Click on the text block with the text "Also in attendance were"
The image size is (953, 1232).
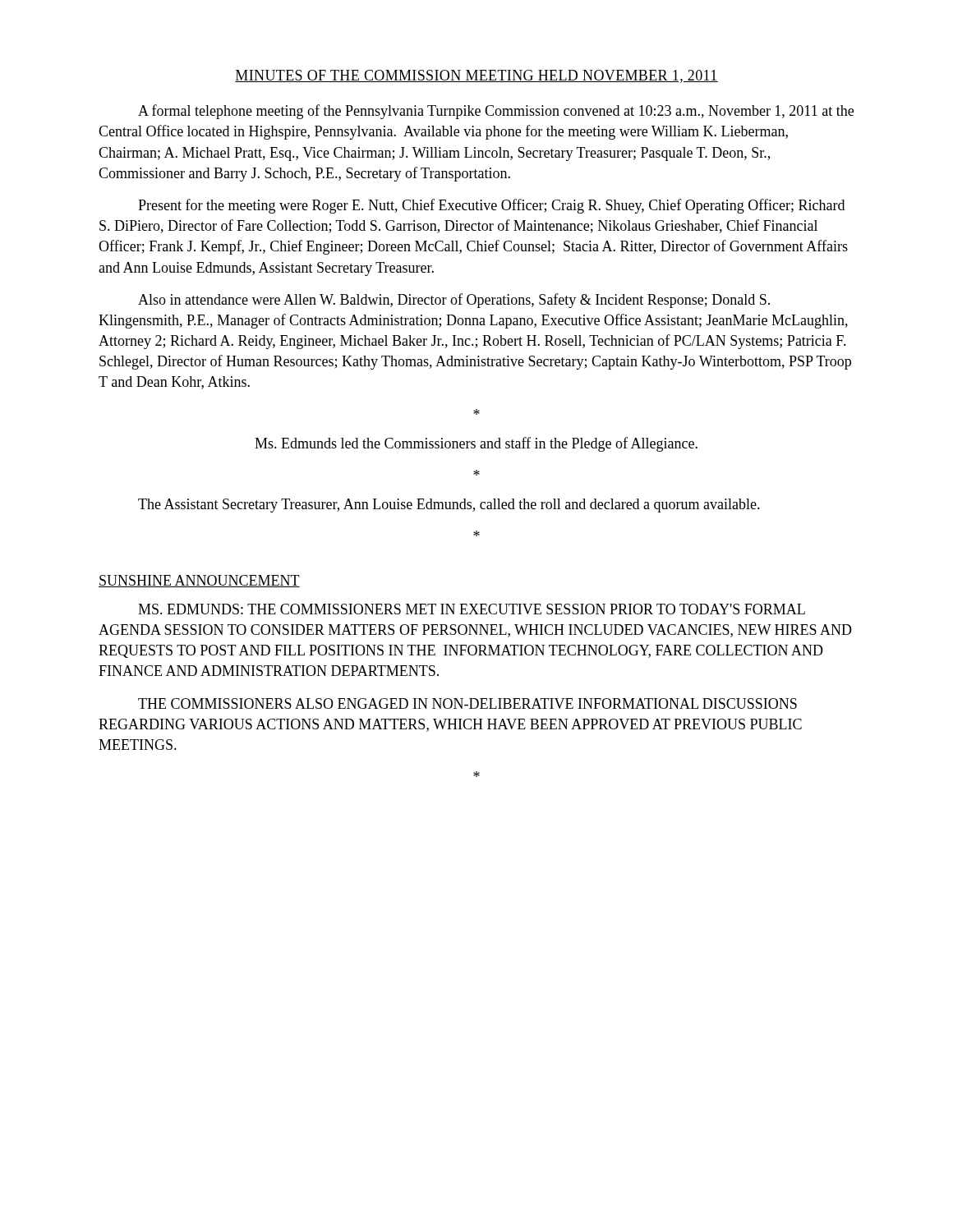click(x=475, y=341)
